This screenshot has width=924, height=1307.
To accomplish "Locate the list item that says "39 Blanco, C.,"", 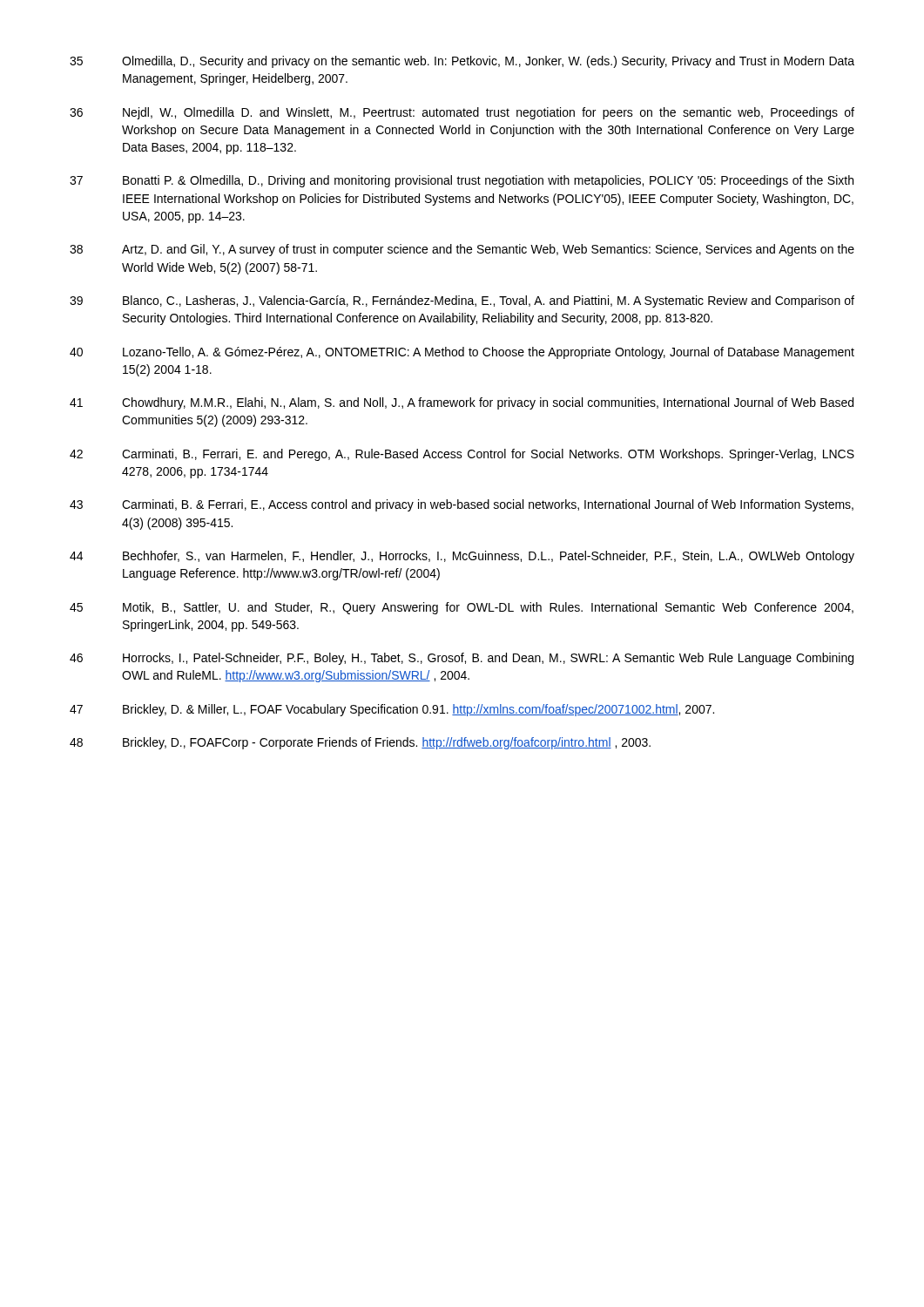I will tap(462, 310).
